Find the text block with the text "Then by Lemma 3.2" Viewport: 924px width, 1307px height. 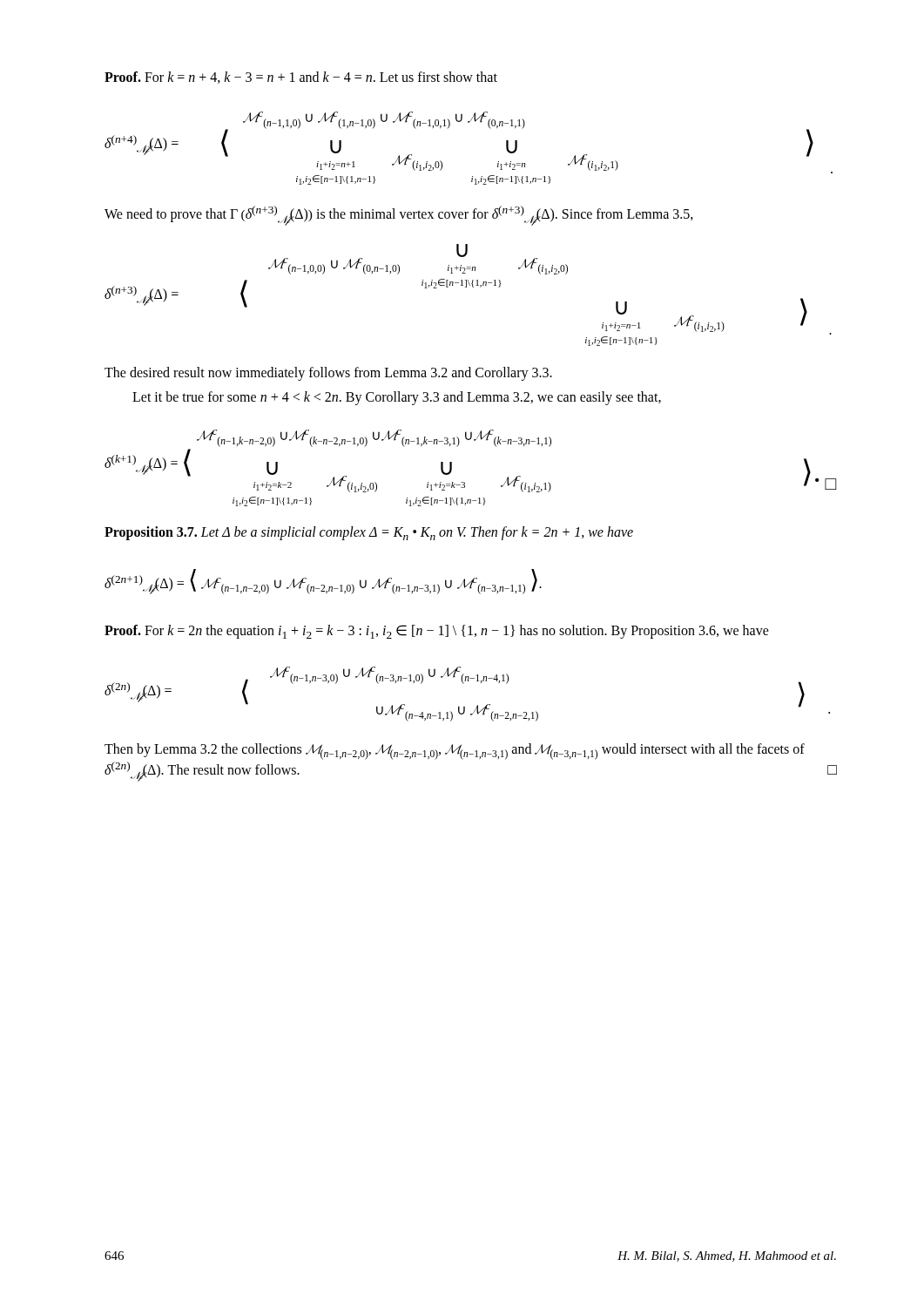coord(471,761)
